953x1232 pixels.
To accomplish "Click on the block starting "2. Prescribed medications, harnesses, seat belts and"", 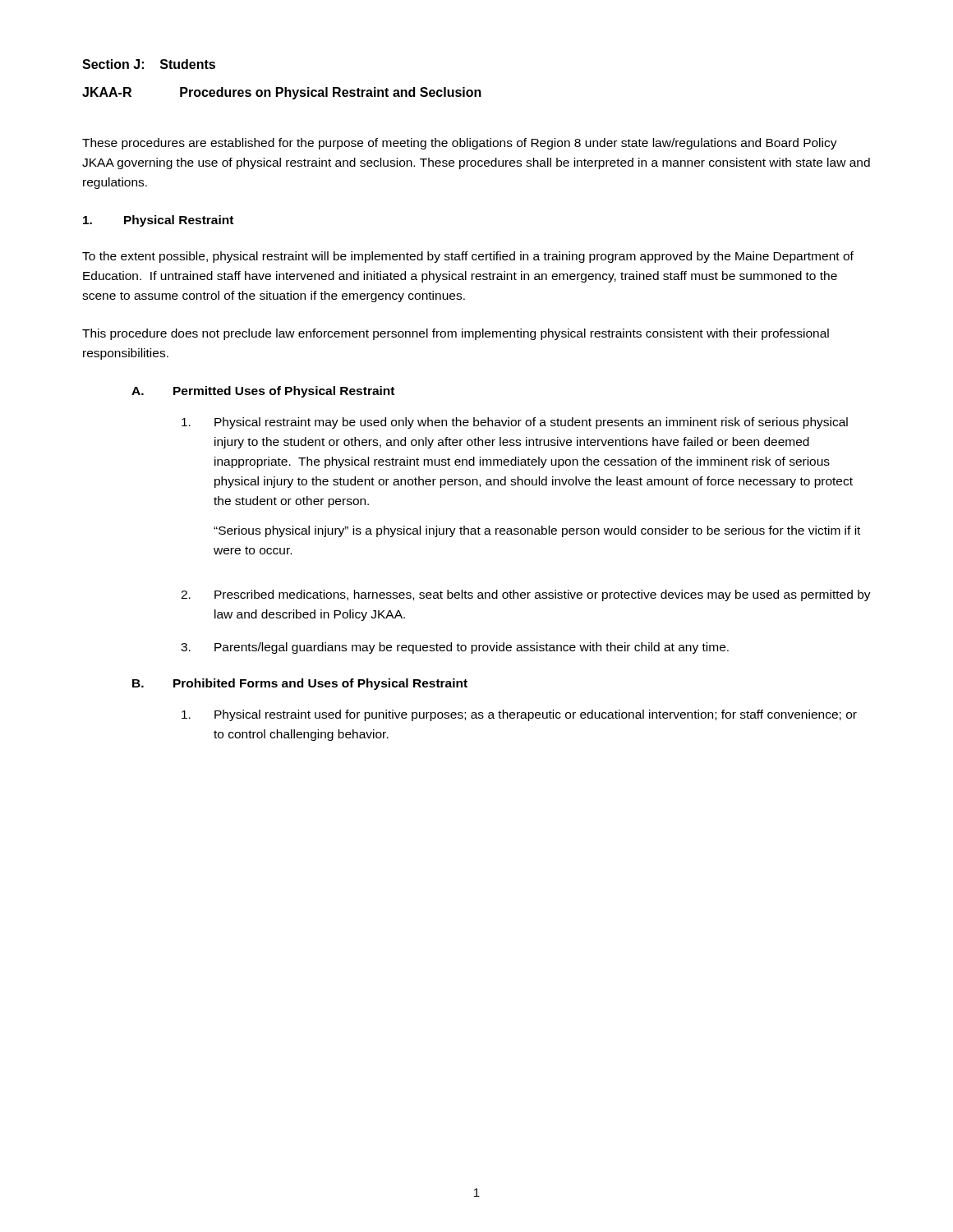I will point(526,605).
